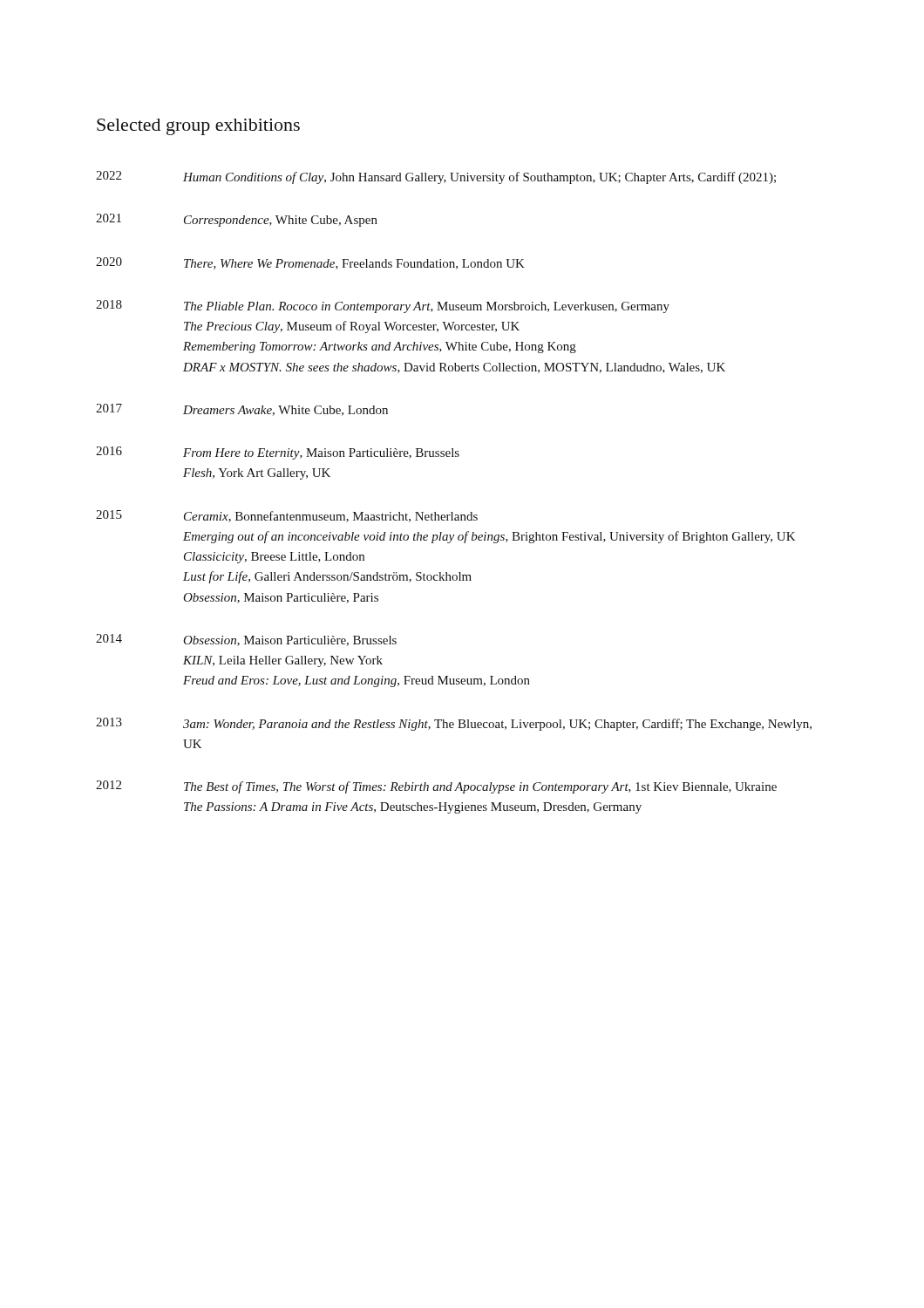Find the text starting "2013 3am: Wonder, Paranoia and the Restless"
Viewport: 924px width, 1308px height.
(x=462, y=734)
